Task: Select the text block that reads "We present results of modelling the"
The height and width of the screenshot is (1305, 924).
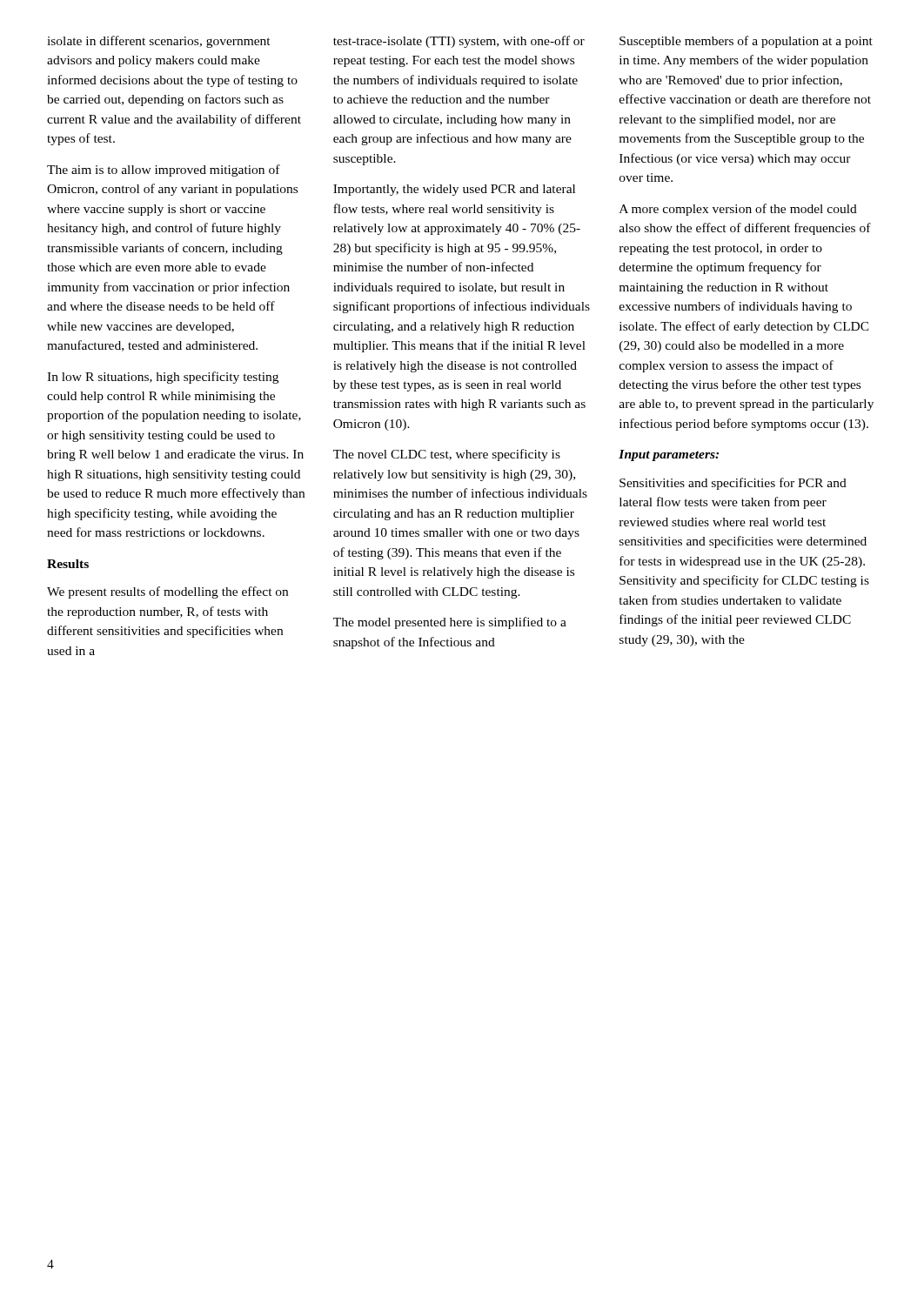Action: pyautogui.click(x=176, y=621)
